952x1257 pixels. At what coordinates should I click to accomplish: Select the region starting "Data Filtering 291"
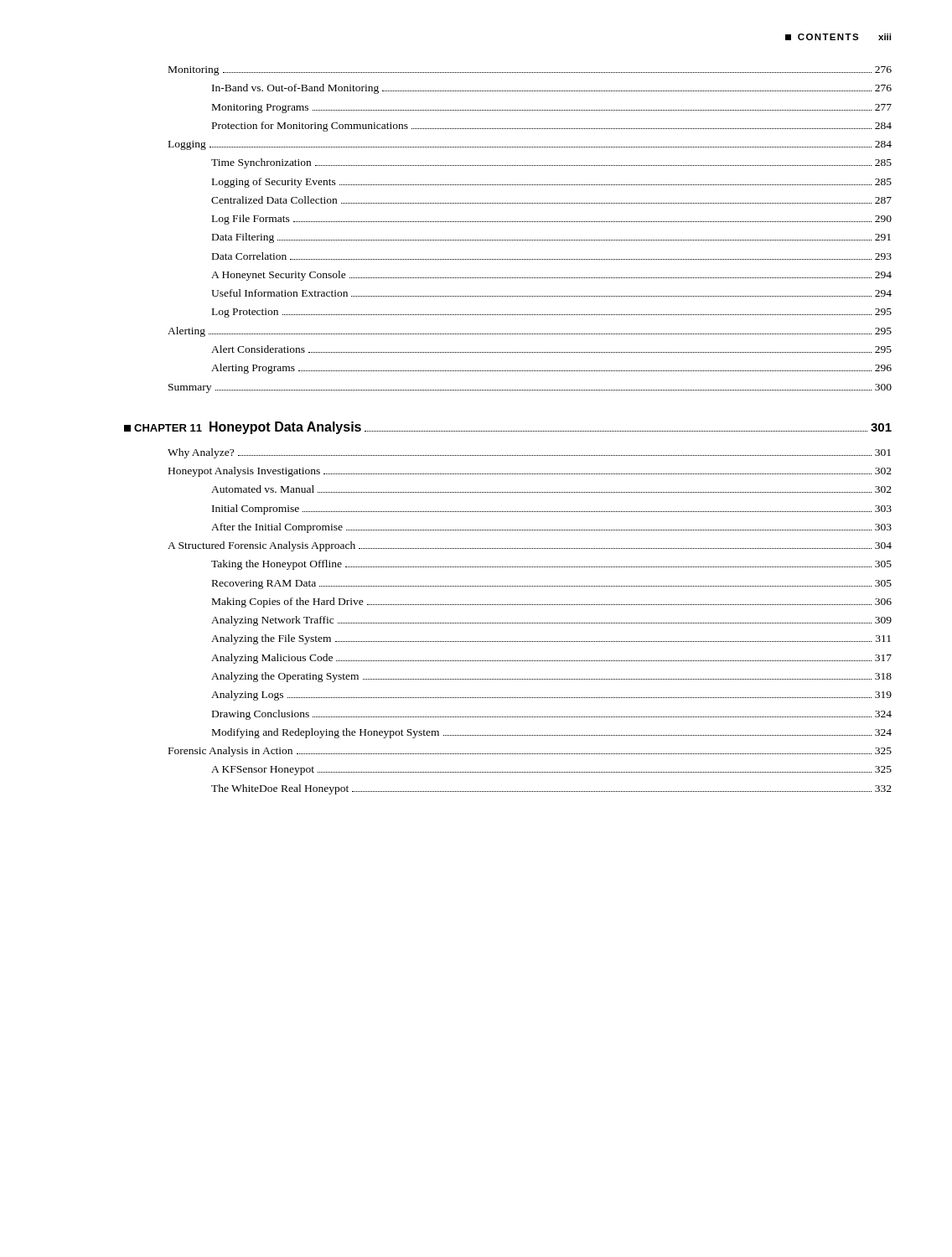pyautogui.click(x=551, y=238)
